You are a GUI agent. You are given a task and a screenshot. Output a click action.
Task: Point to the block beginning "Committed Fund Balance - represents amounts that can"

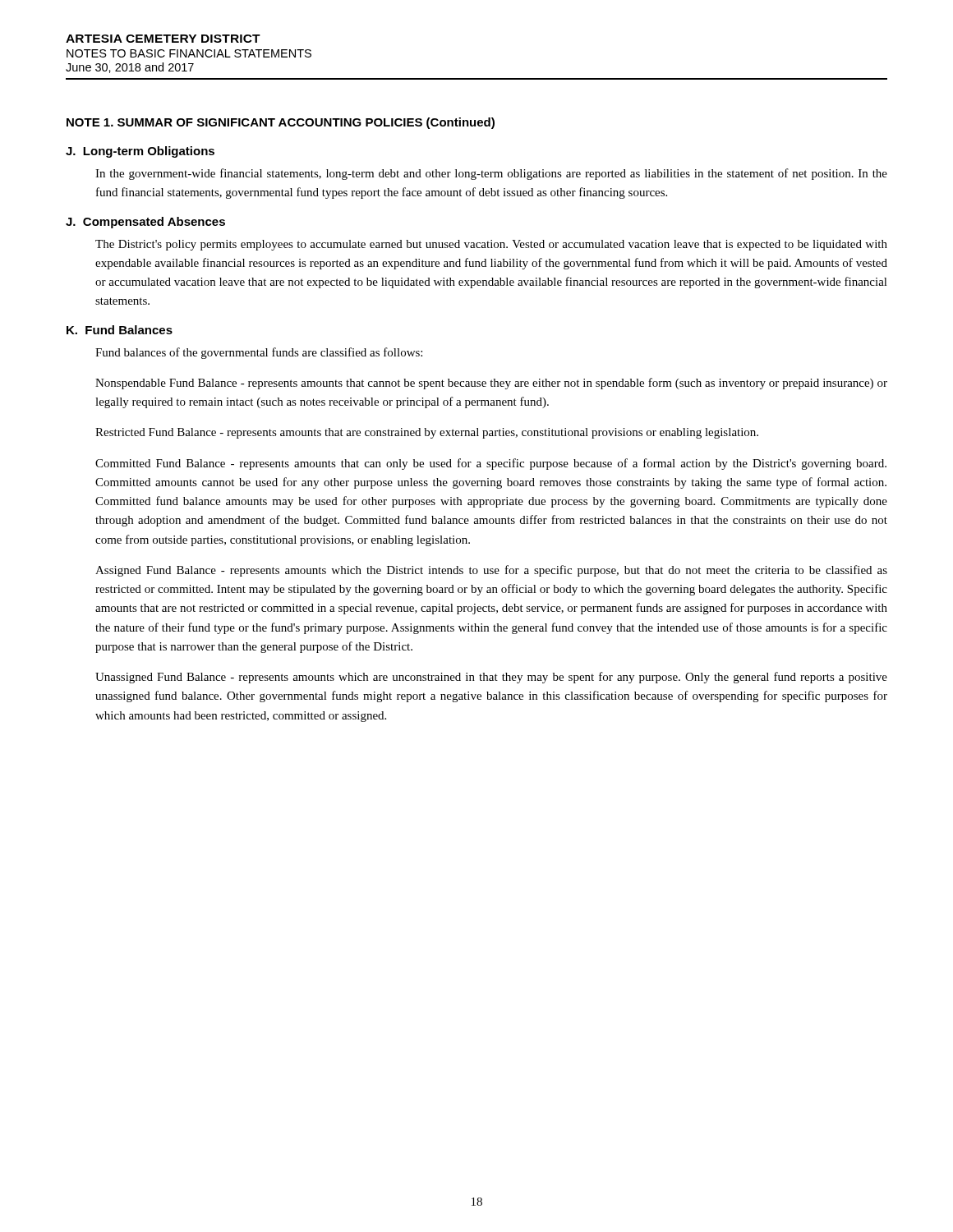[x=491, y=501]
